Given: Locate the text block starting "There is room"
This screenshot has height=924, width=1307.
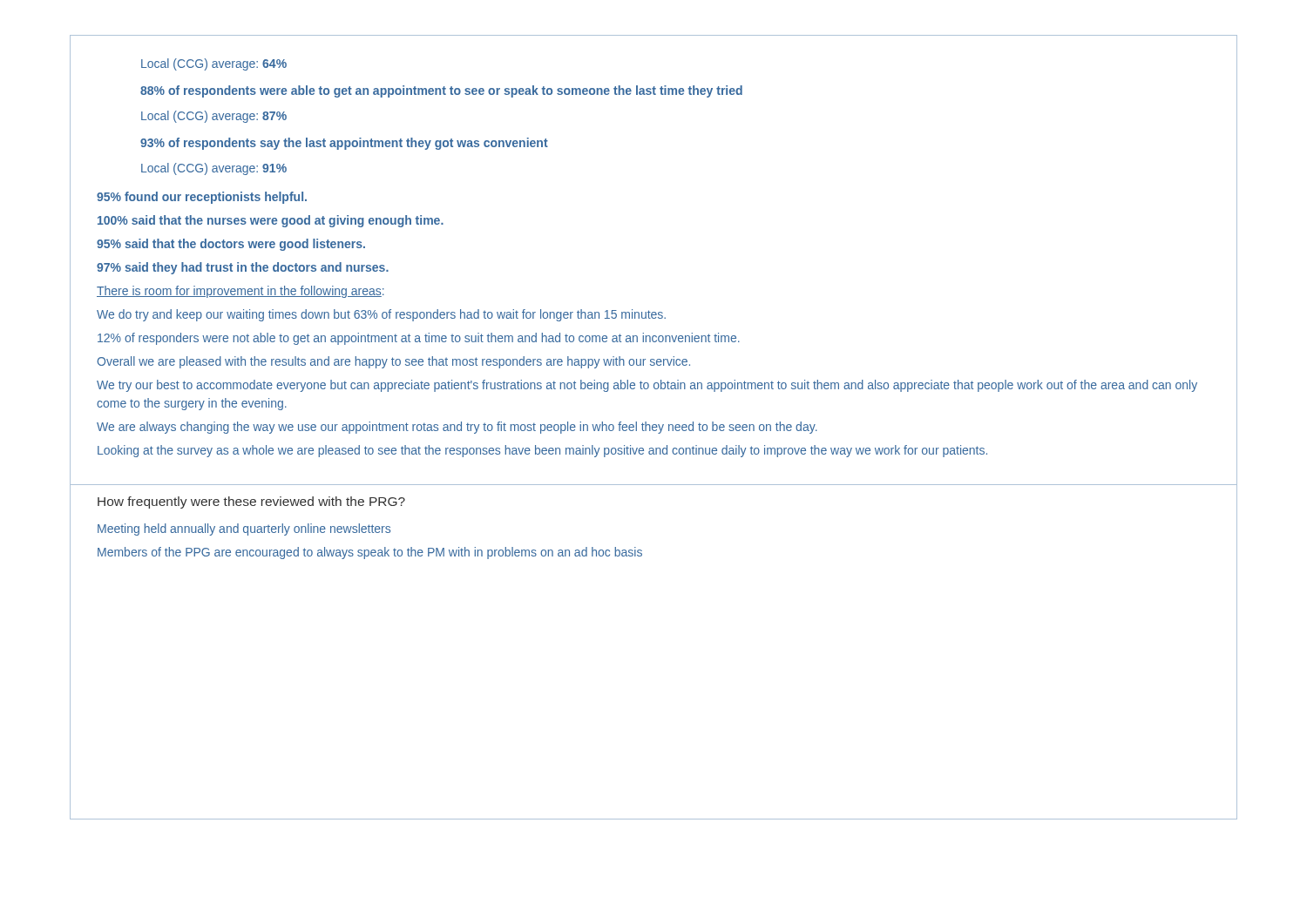Looking at the screenshot, I should (x=241, y=291).
